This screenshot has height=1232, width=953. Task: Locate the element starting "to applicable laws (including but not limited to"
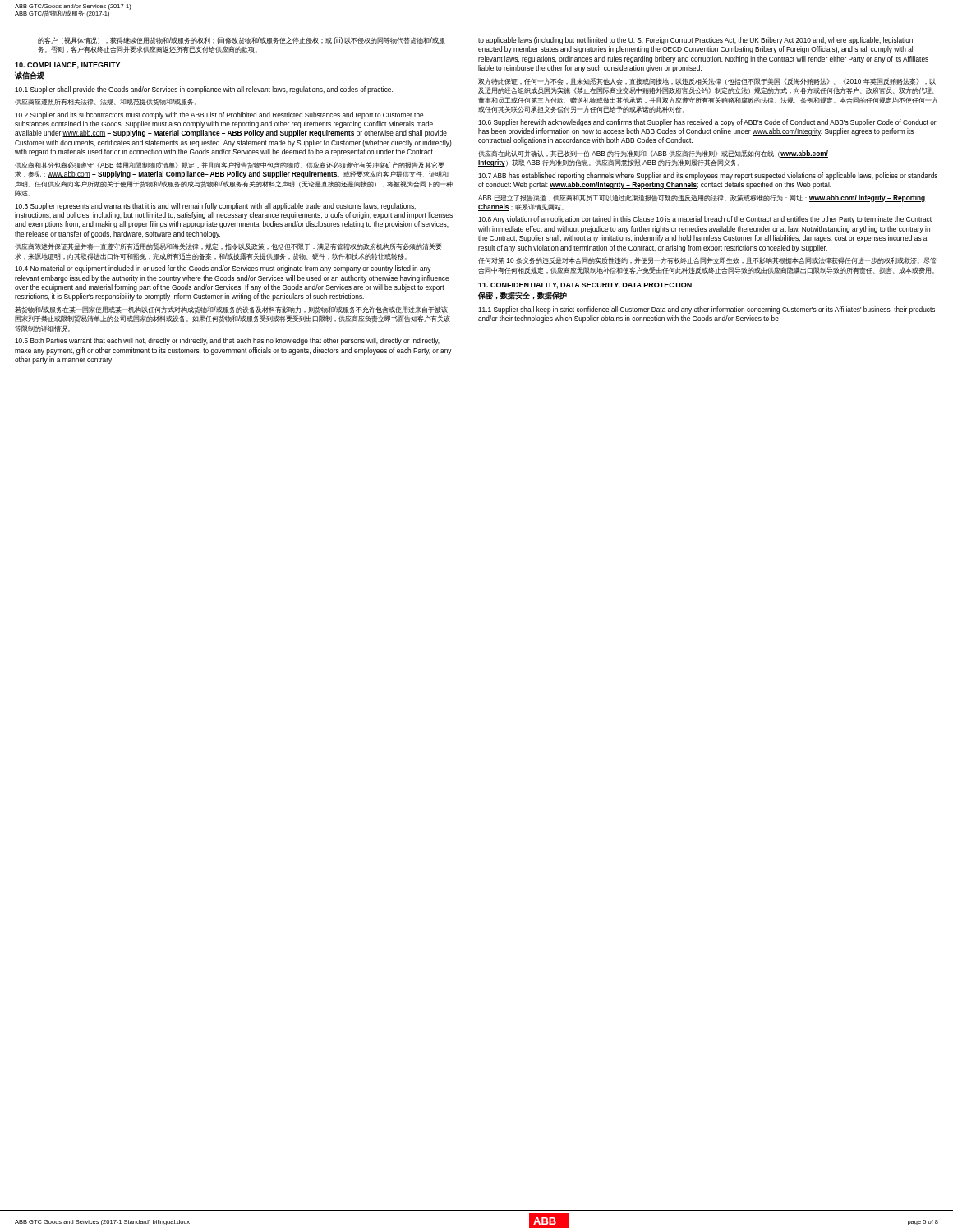708,55
